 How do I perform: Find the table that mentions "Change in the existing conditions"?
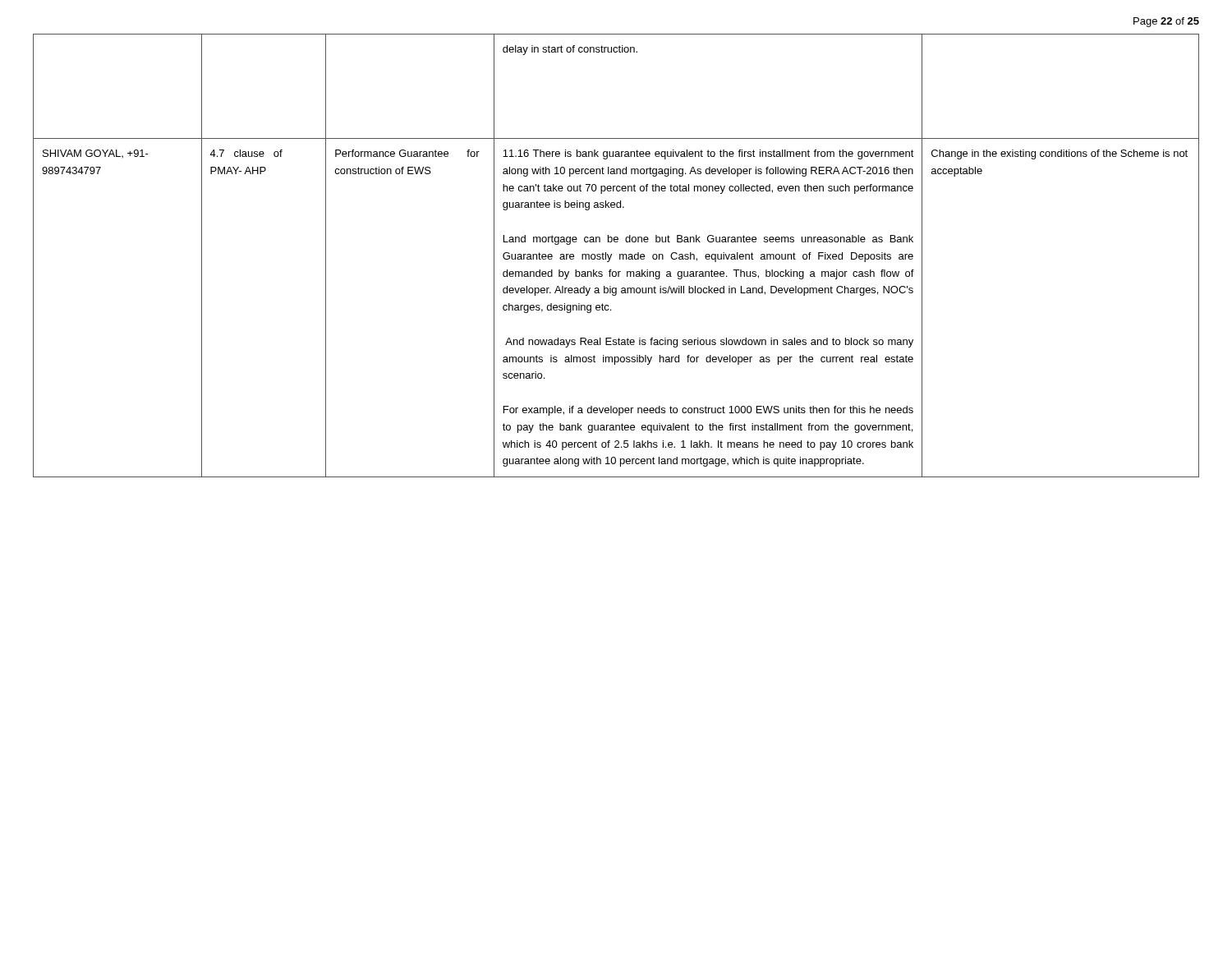coord(616,256)
